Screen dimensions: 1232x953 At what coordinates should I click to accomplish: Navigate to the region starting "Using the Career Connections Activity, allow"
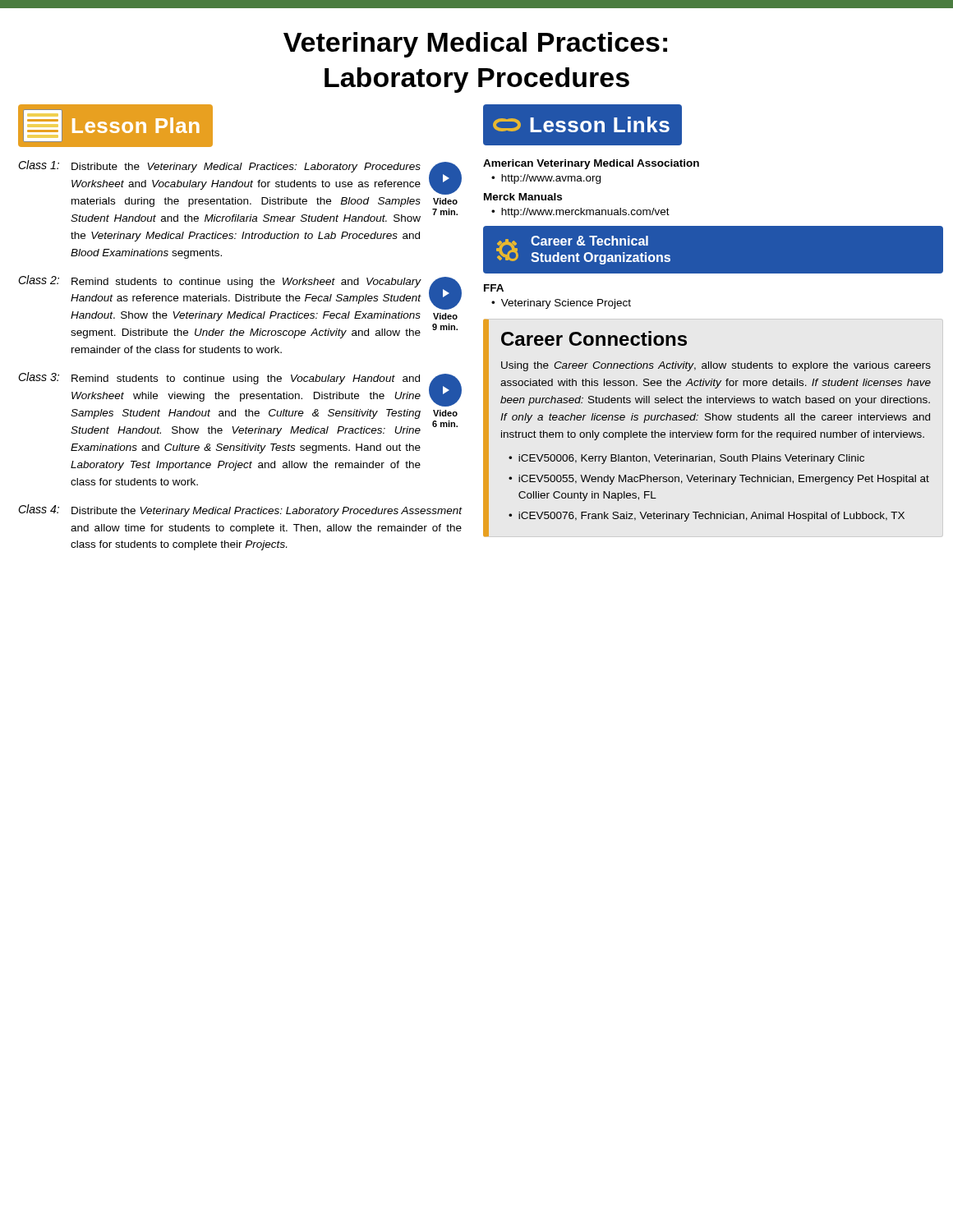click(716, 399)
